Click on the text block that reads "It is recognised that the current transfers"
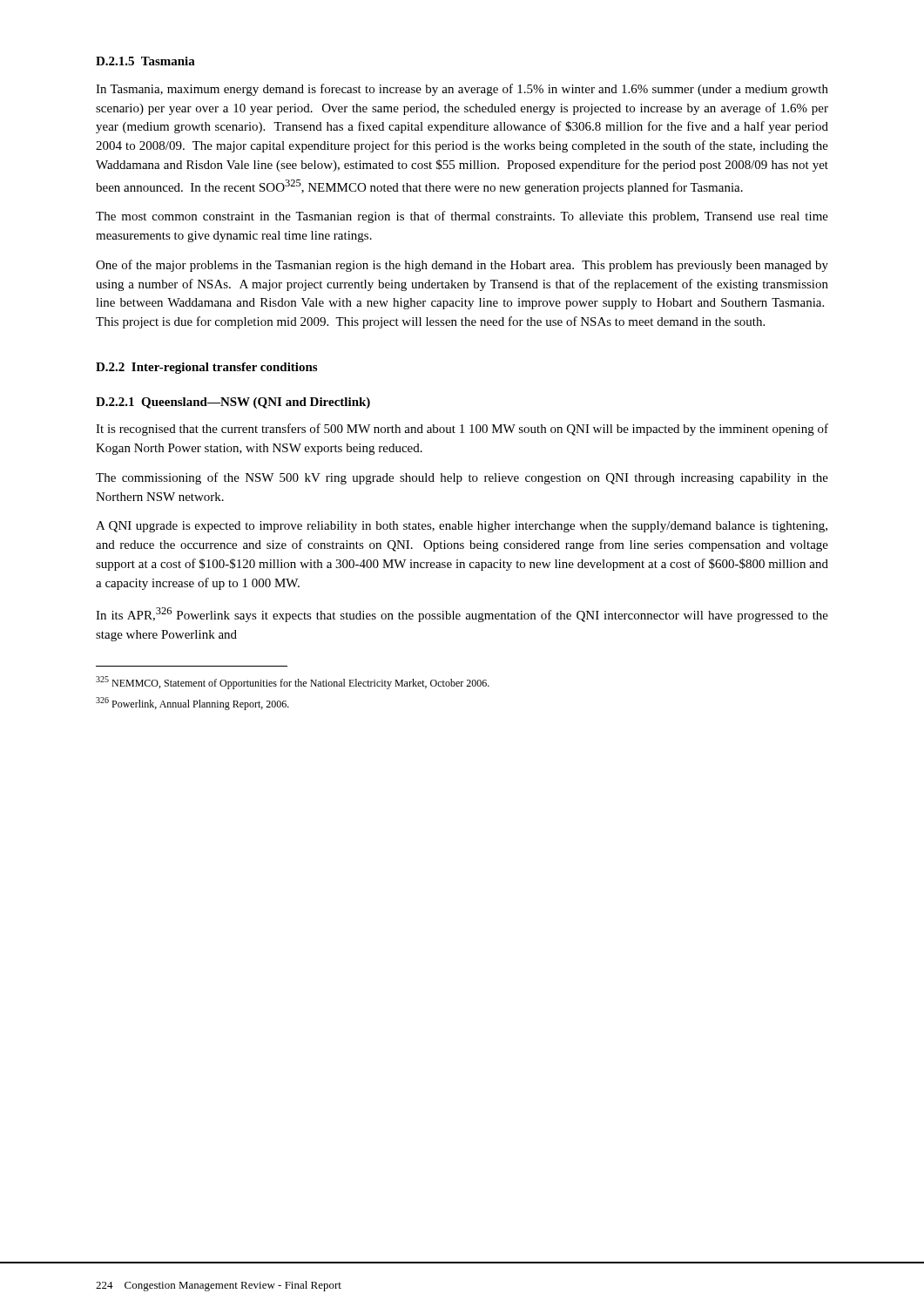This screenshot has height=1307, width=924. click(x=462, y=439)
